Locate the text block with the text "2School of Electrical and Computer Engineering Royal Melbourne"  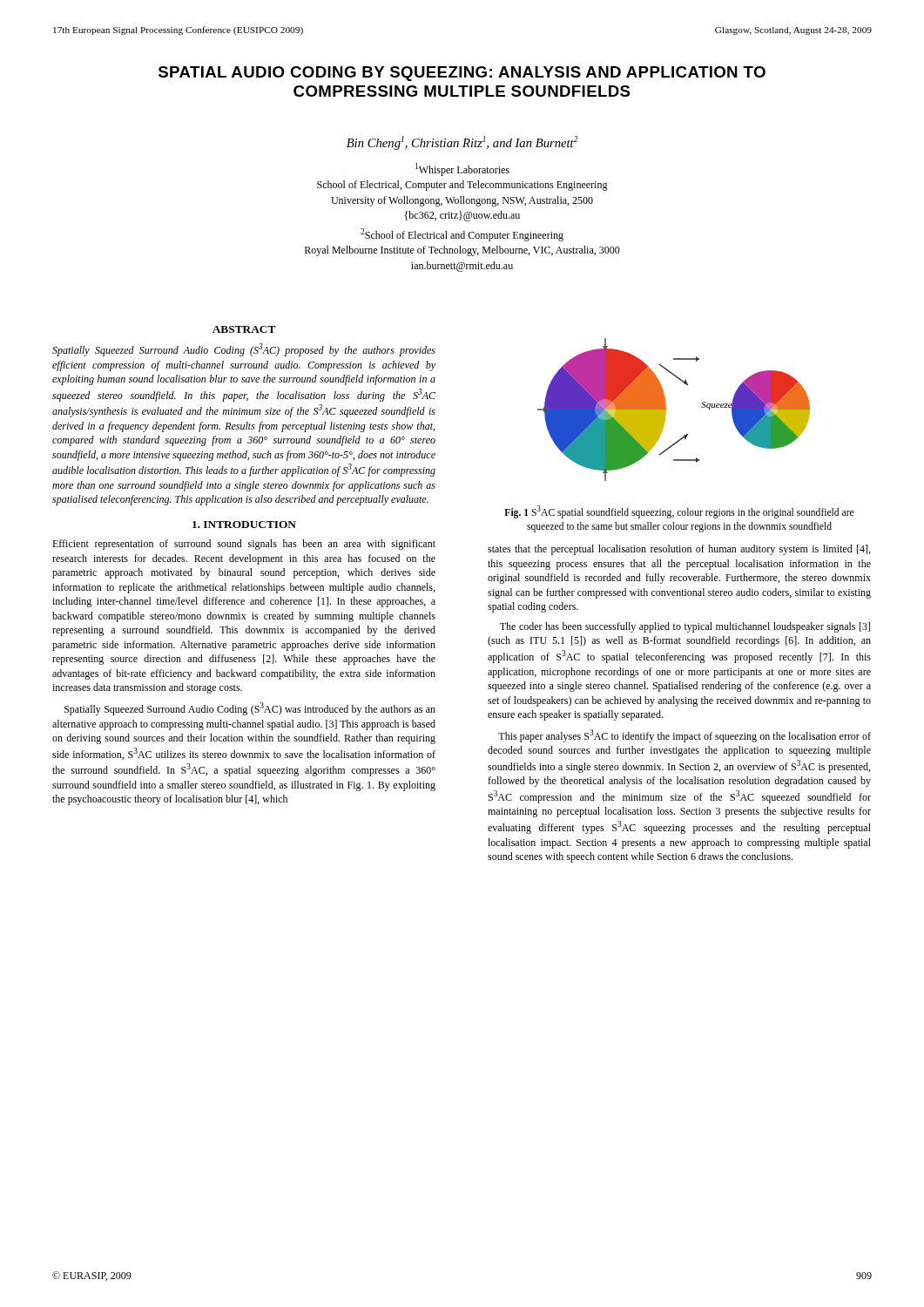(x=462, y=250)
